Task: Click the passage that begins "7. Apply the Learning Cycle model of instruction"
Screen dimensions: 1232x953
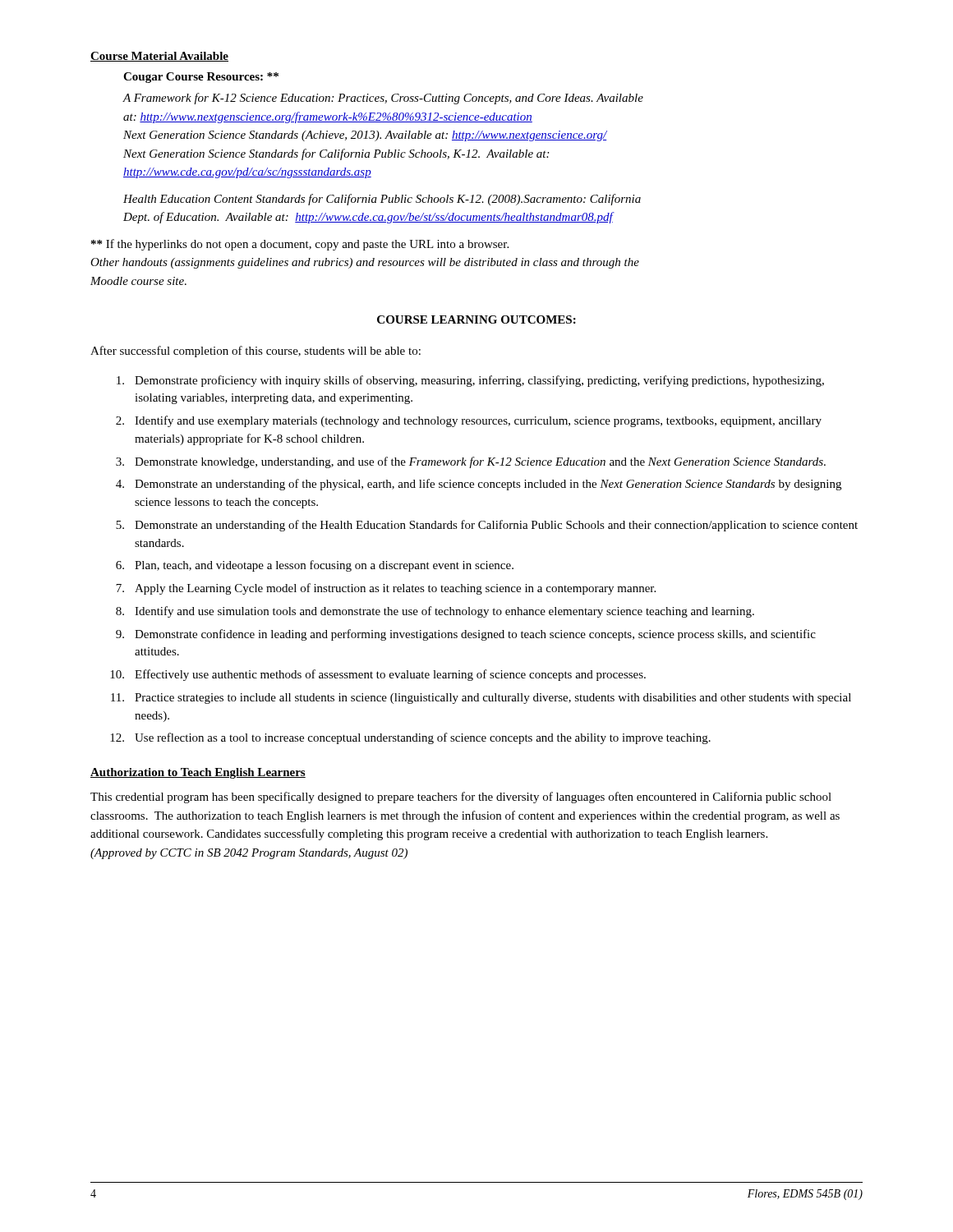Action: click(x=476, y=589)
